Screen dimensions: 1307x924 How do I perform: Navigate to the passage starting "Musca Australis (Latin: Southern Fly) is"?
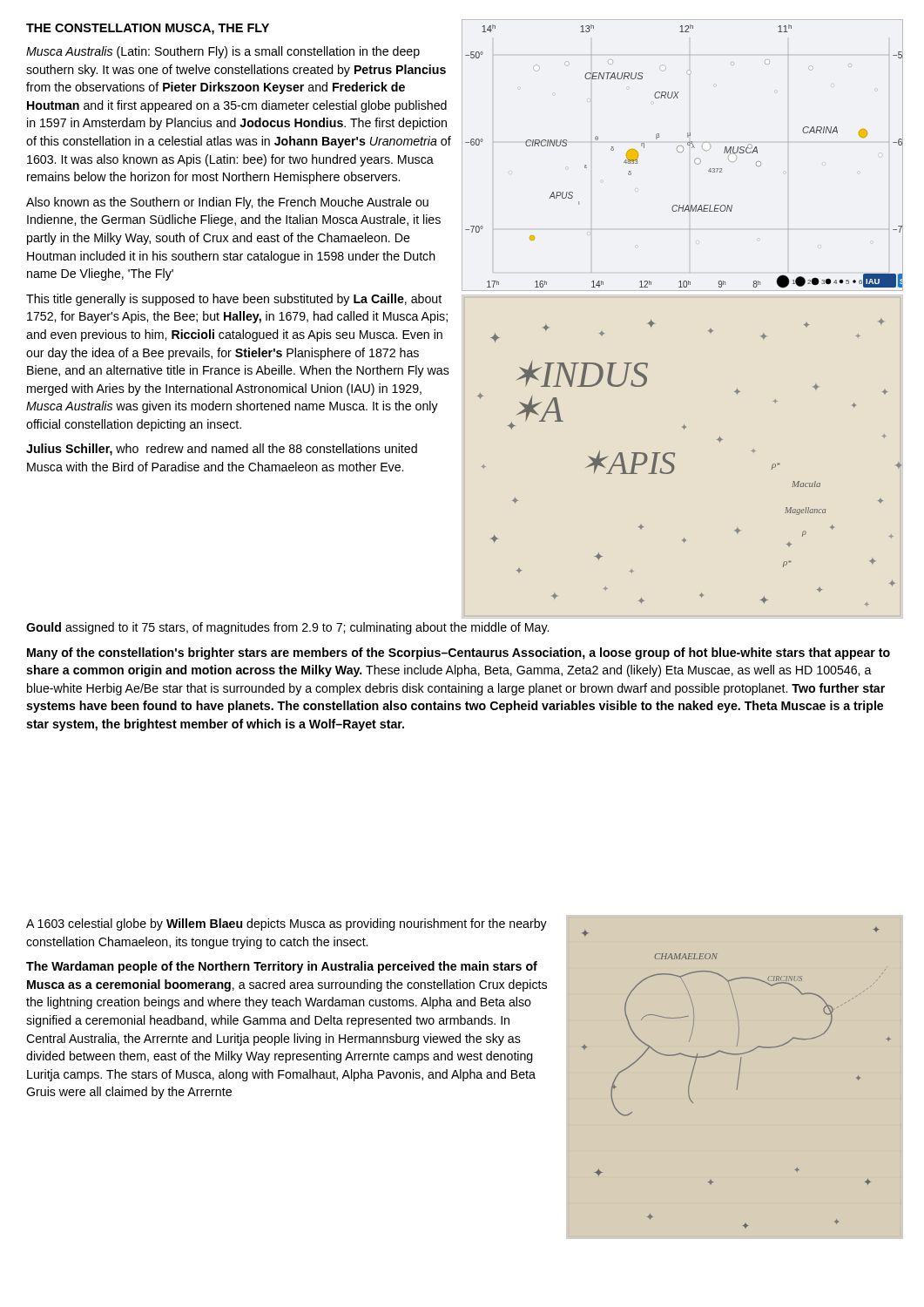click(240, 260)
